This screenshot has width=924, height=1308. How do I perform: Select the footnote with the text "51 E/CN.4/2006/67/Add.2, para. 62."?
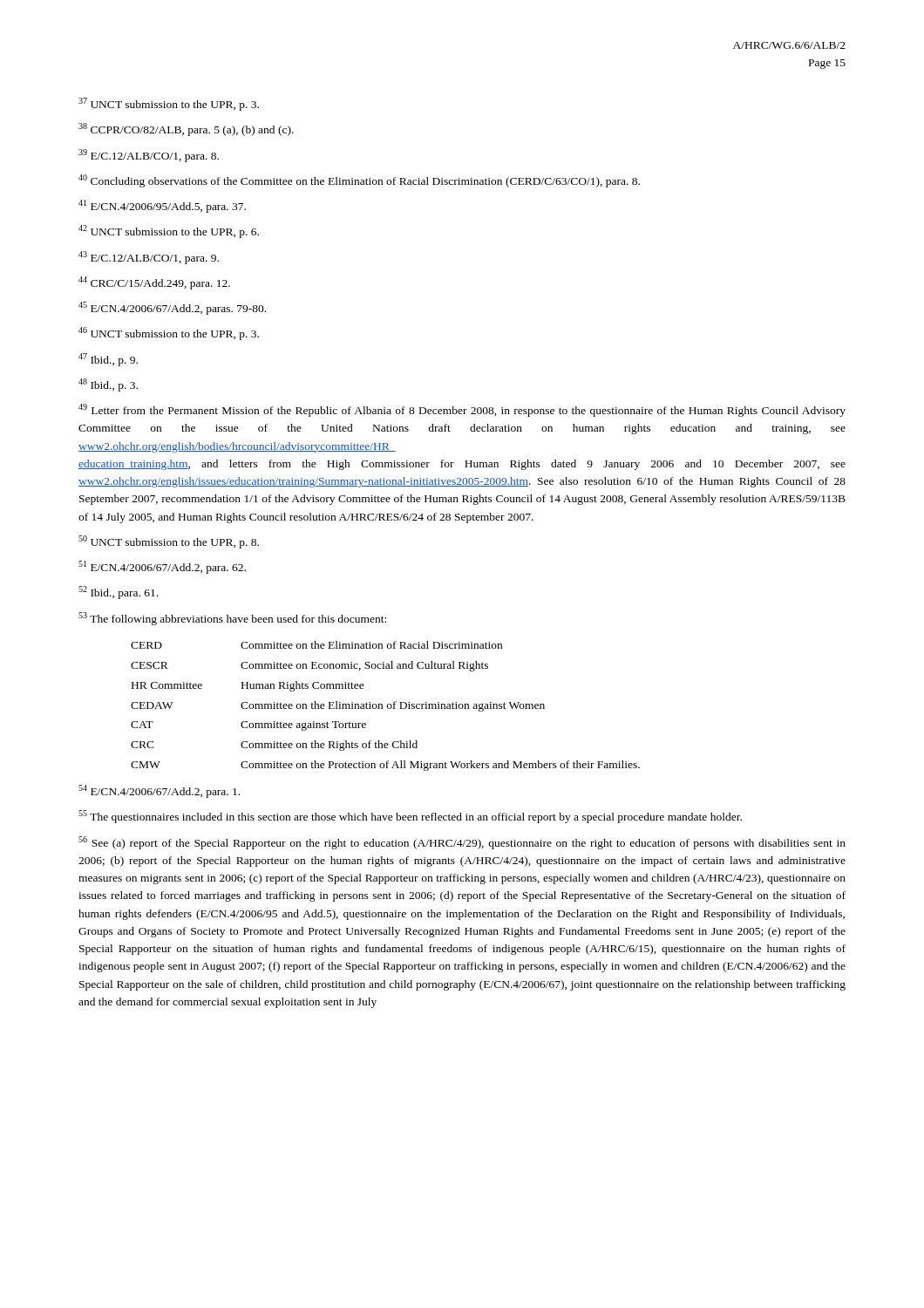pyautogui.click(x=163, y=566)
